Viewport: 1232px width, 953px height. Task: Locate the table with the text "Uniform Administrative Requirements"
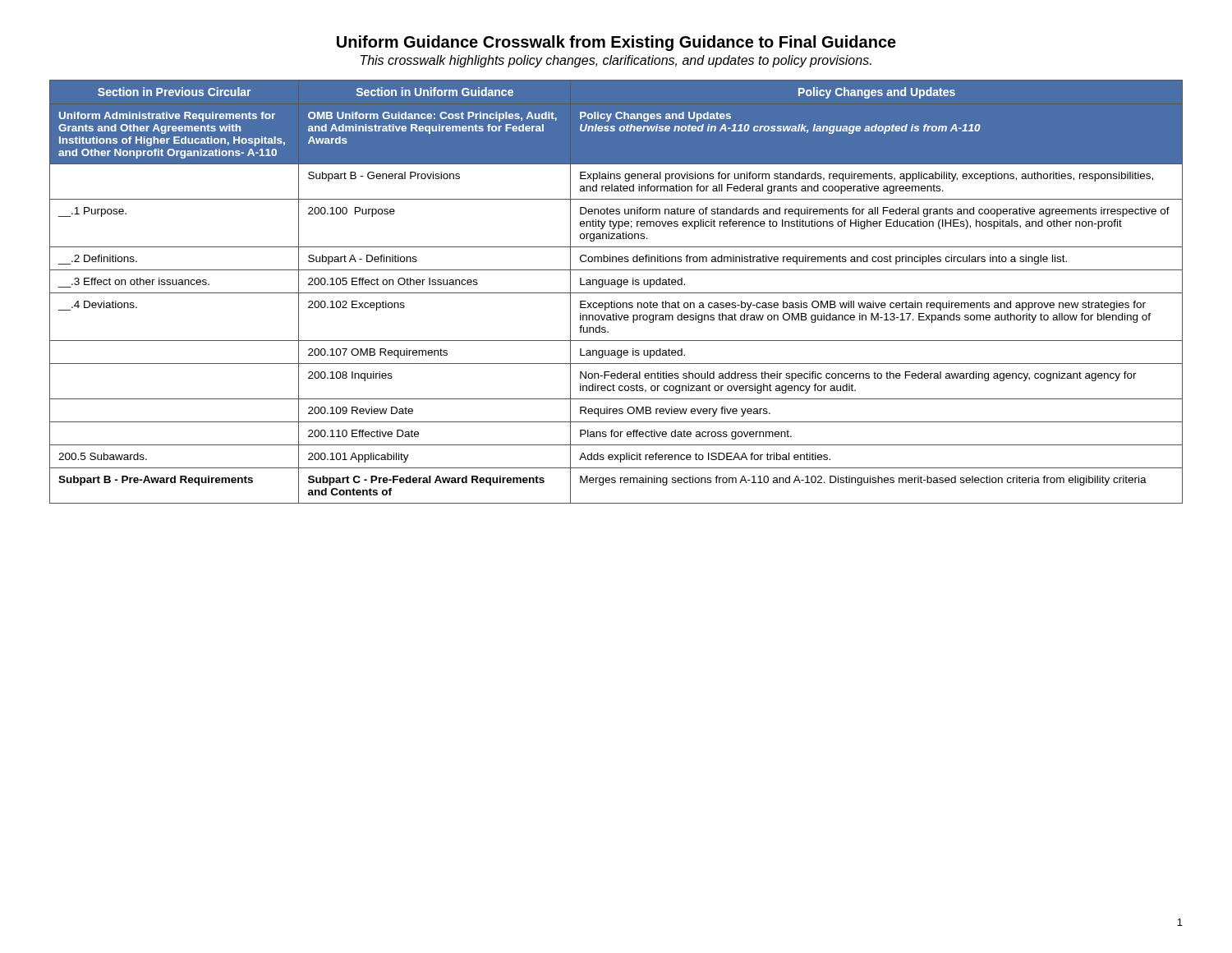(616, 292)
